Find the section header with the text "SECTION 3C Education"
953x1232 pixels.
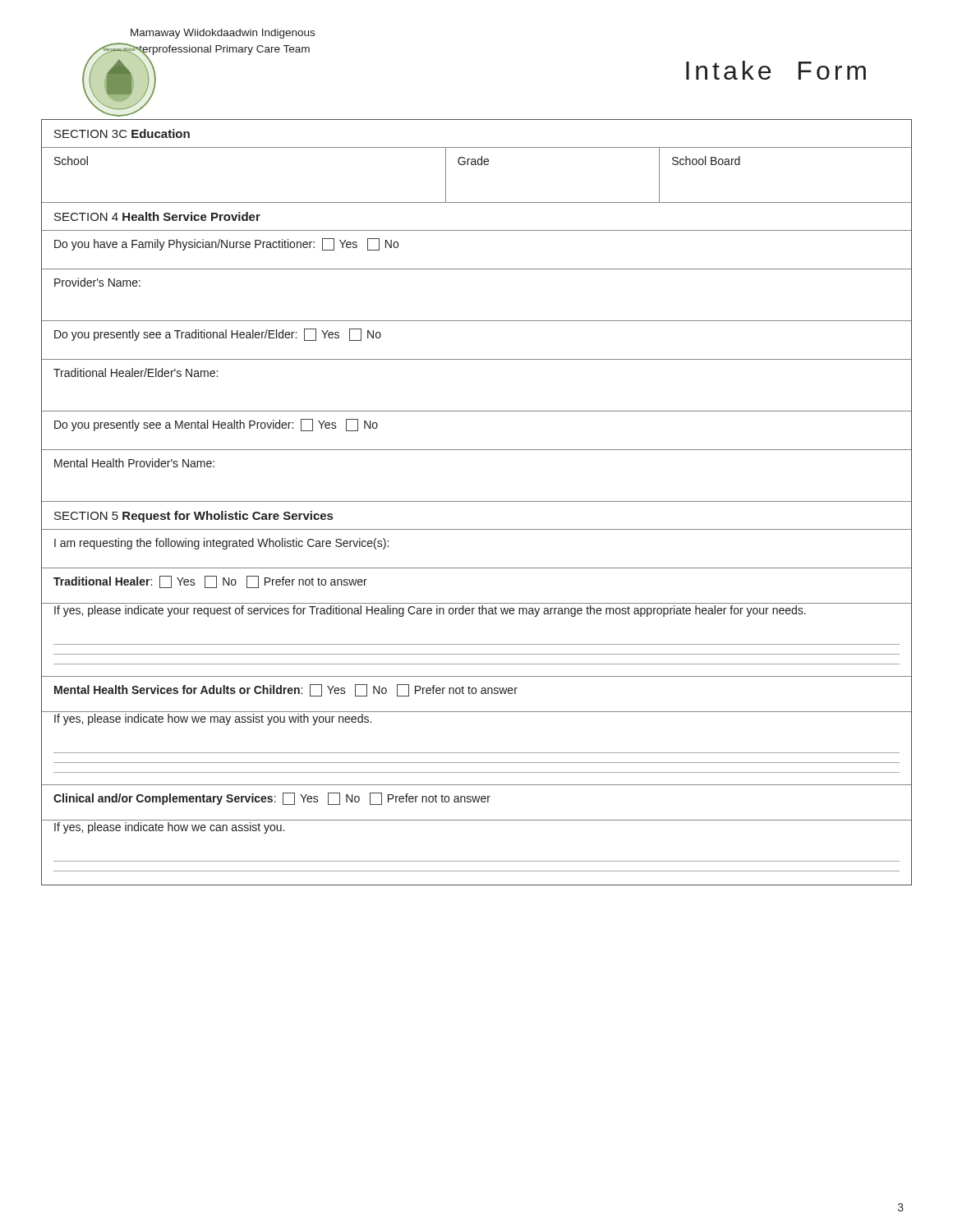(x=122, y=133)
